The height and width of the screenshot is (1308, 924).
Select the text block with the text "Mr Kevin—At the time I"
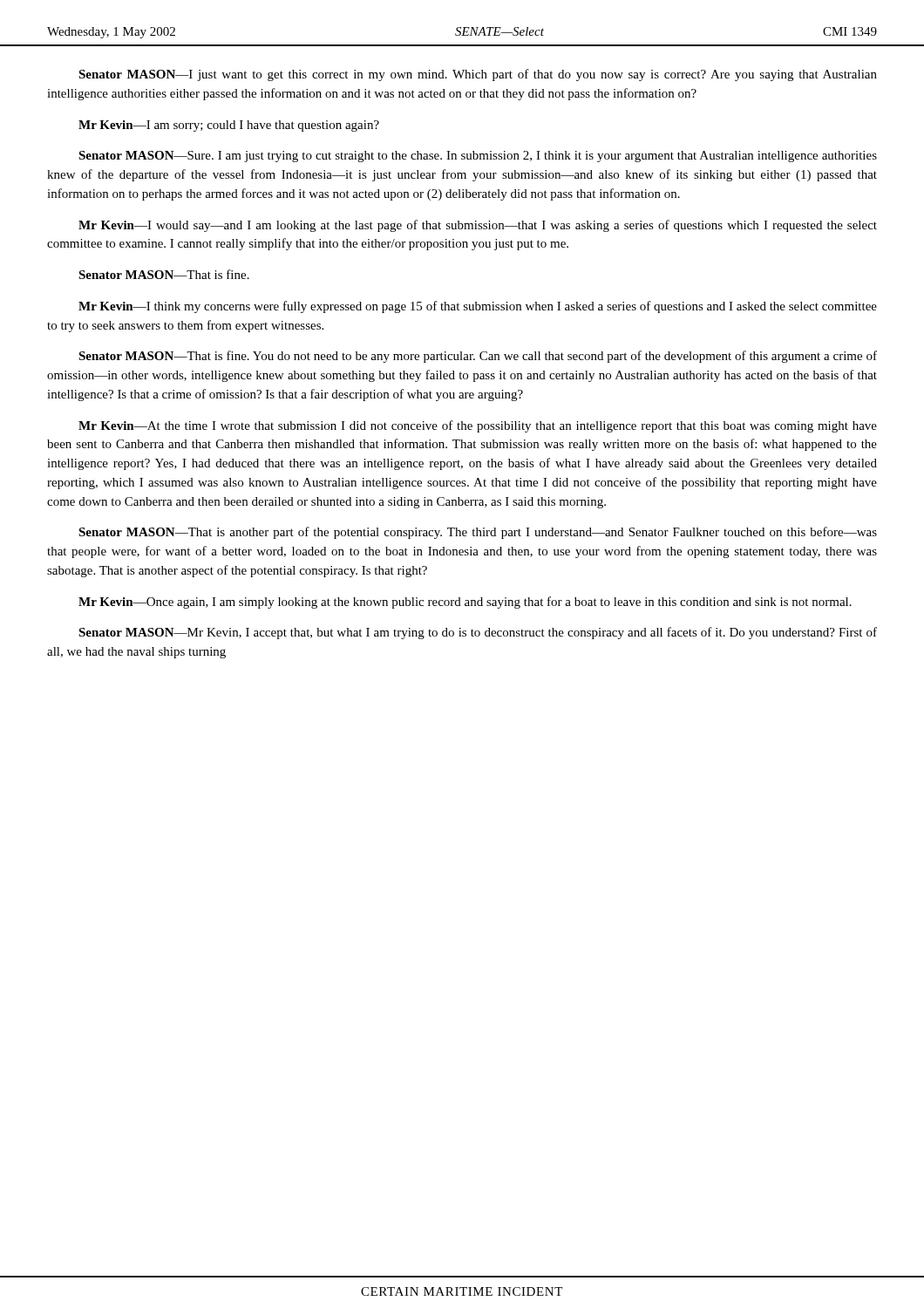462,463
